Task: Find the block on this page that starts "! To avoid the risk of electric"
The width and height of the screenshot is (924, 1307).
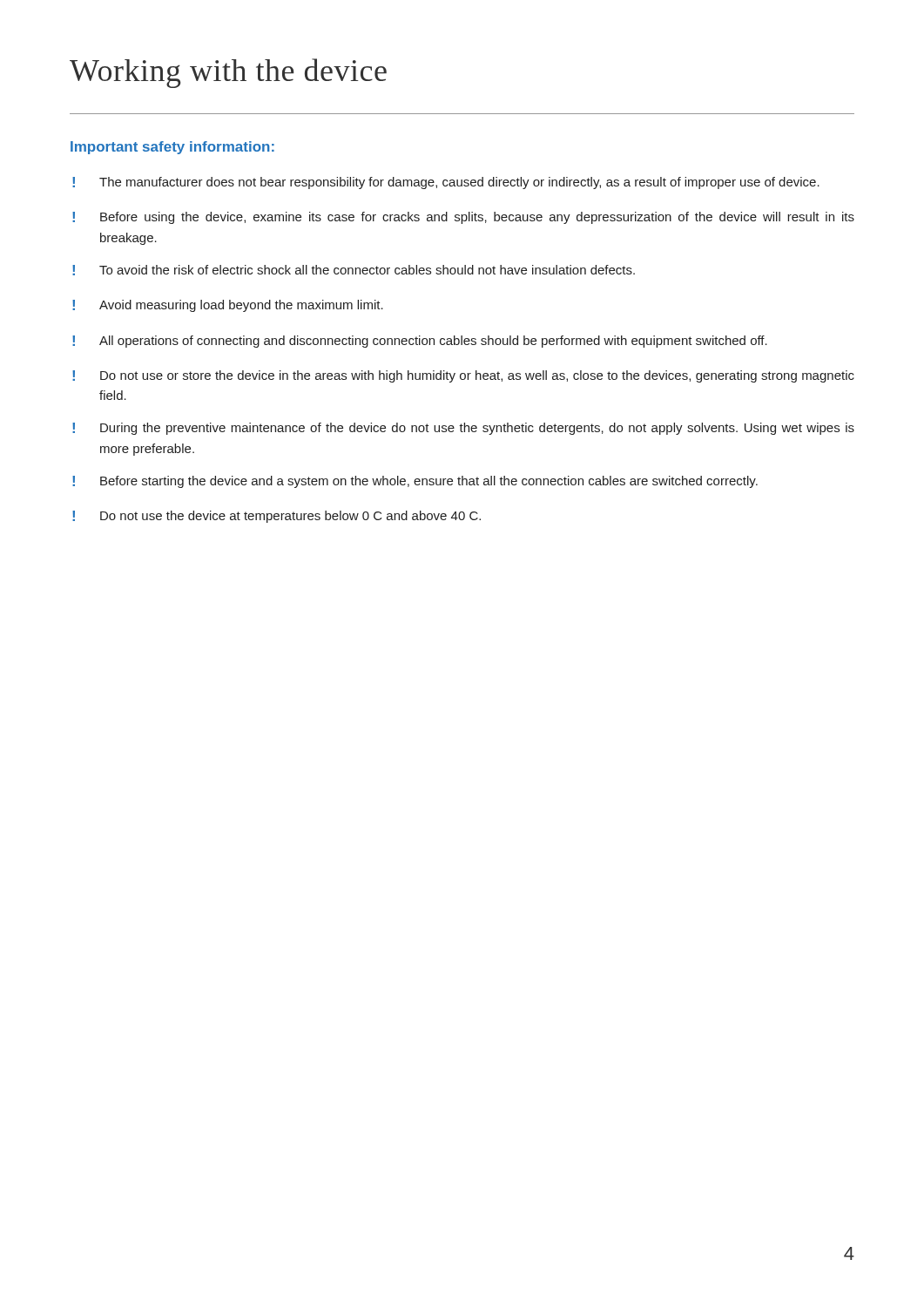Action: (462, 271)
